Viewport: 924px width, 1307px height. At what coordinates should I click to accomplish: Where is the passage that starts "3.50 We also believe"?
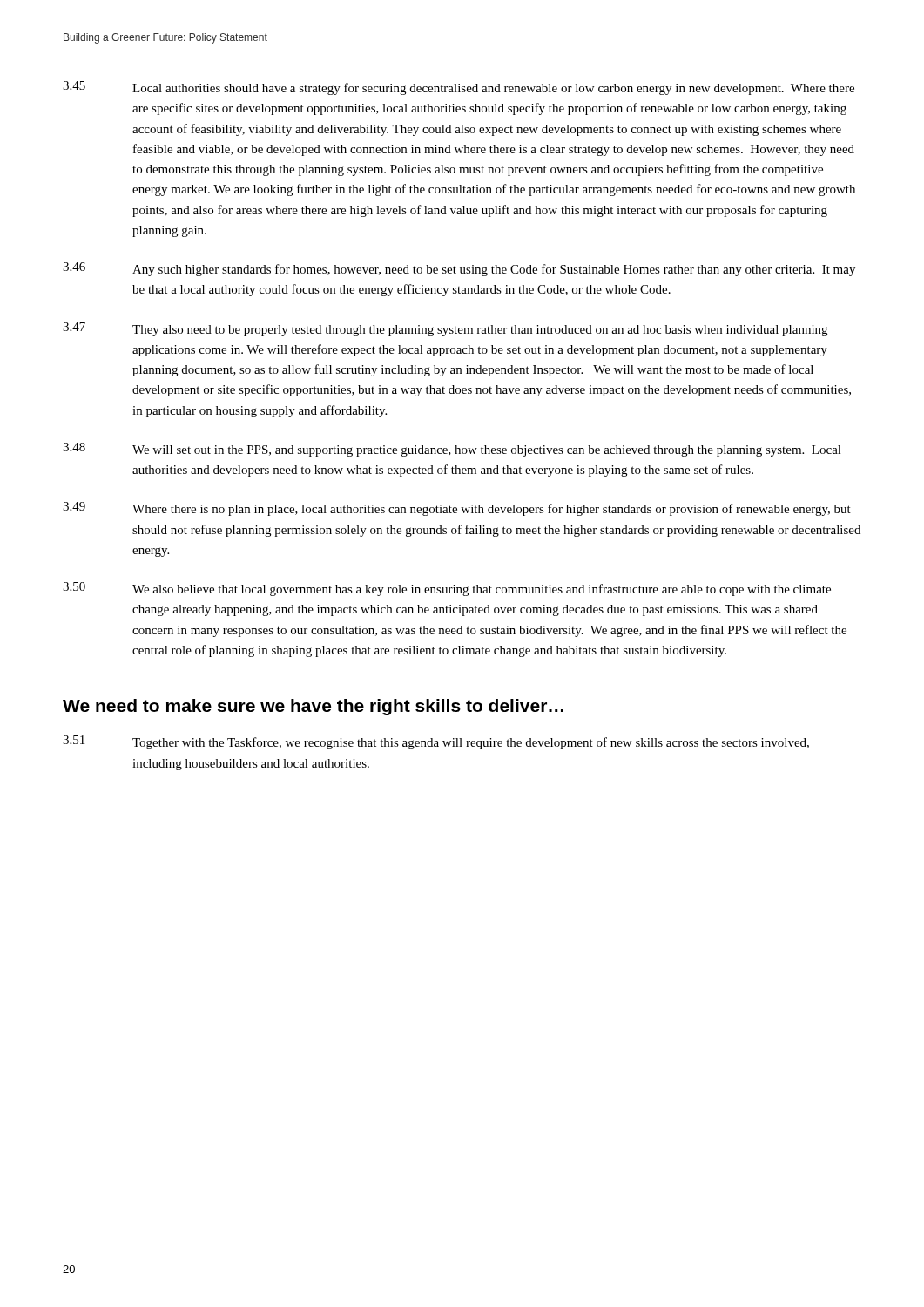[x=462, y=620]
